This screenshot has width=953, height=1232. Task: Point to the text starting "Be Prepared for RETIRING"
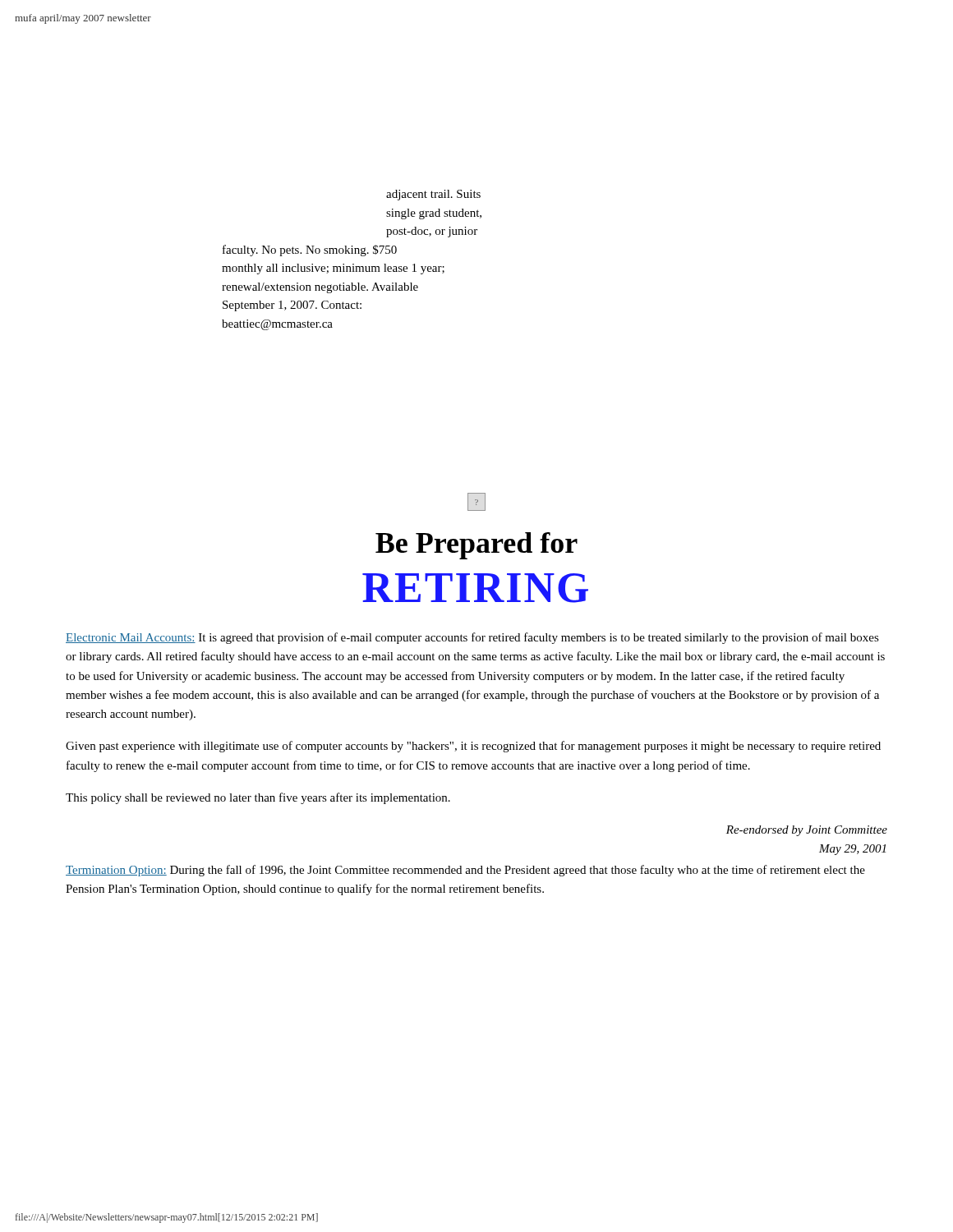(476, 569)
